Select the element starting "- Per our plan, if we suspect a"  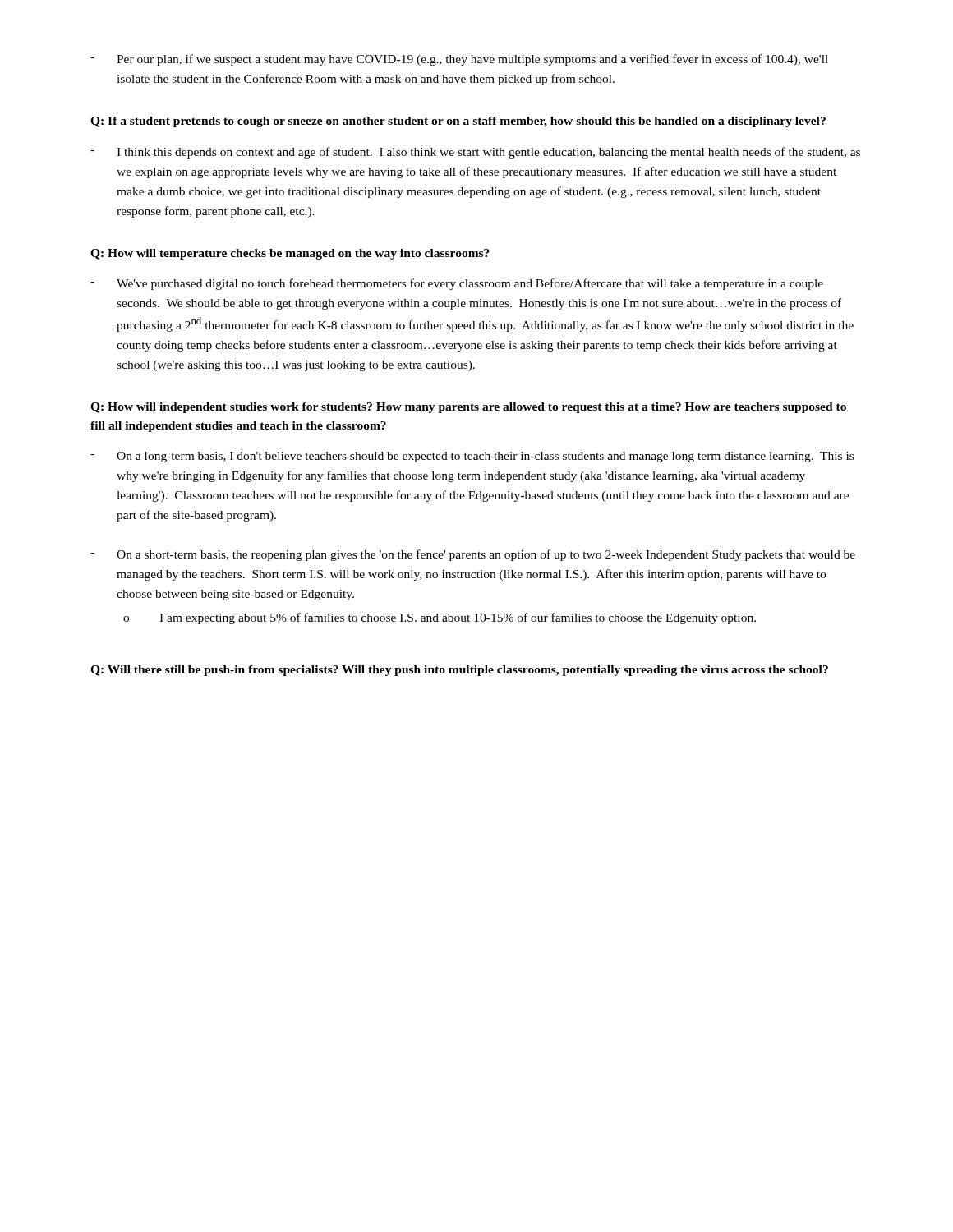coord(476,71)
